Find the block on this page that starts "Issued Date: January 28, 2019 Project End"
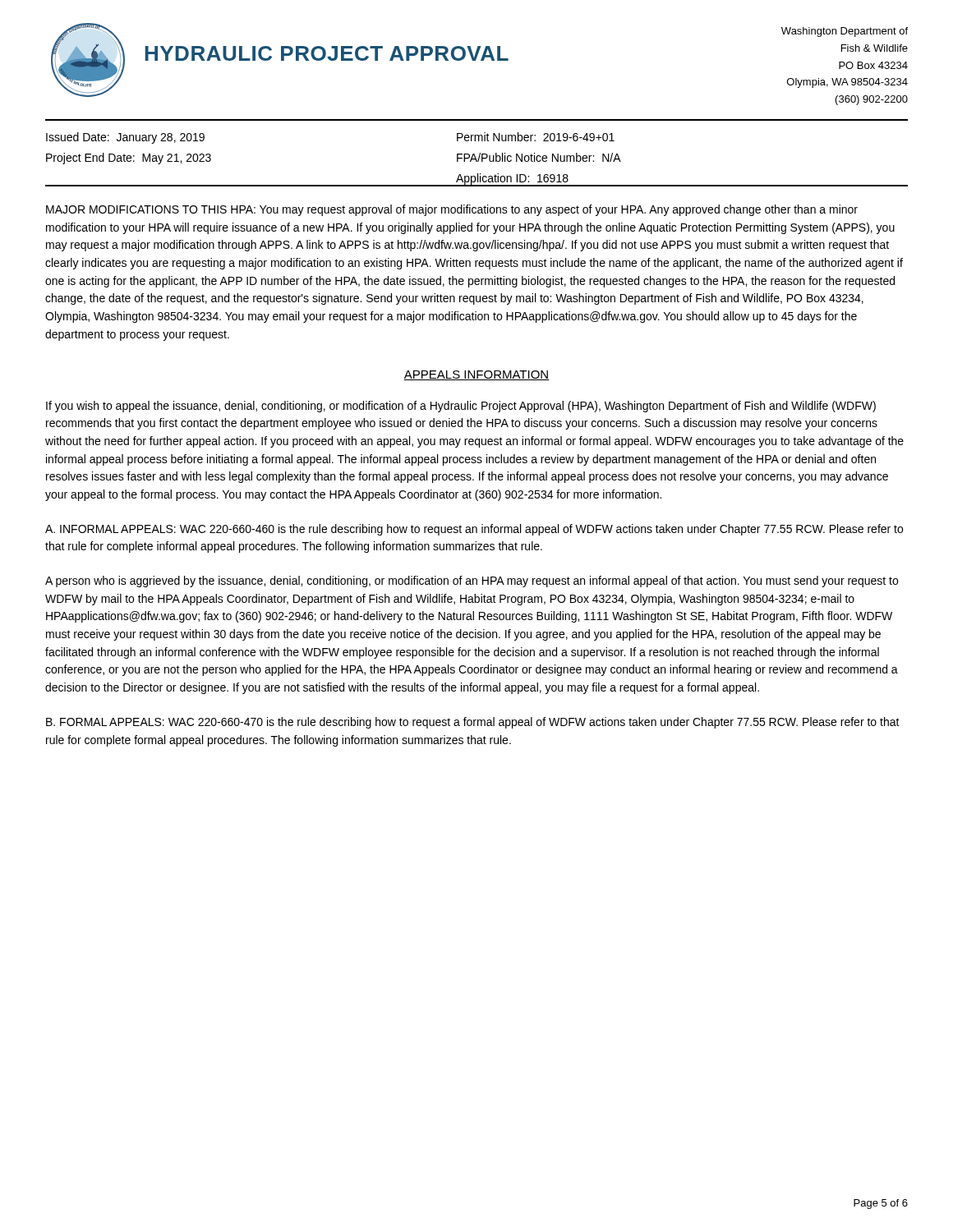This screenshot has width=953, height=1232. (x=128, y=148)
